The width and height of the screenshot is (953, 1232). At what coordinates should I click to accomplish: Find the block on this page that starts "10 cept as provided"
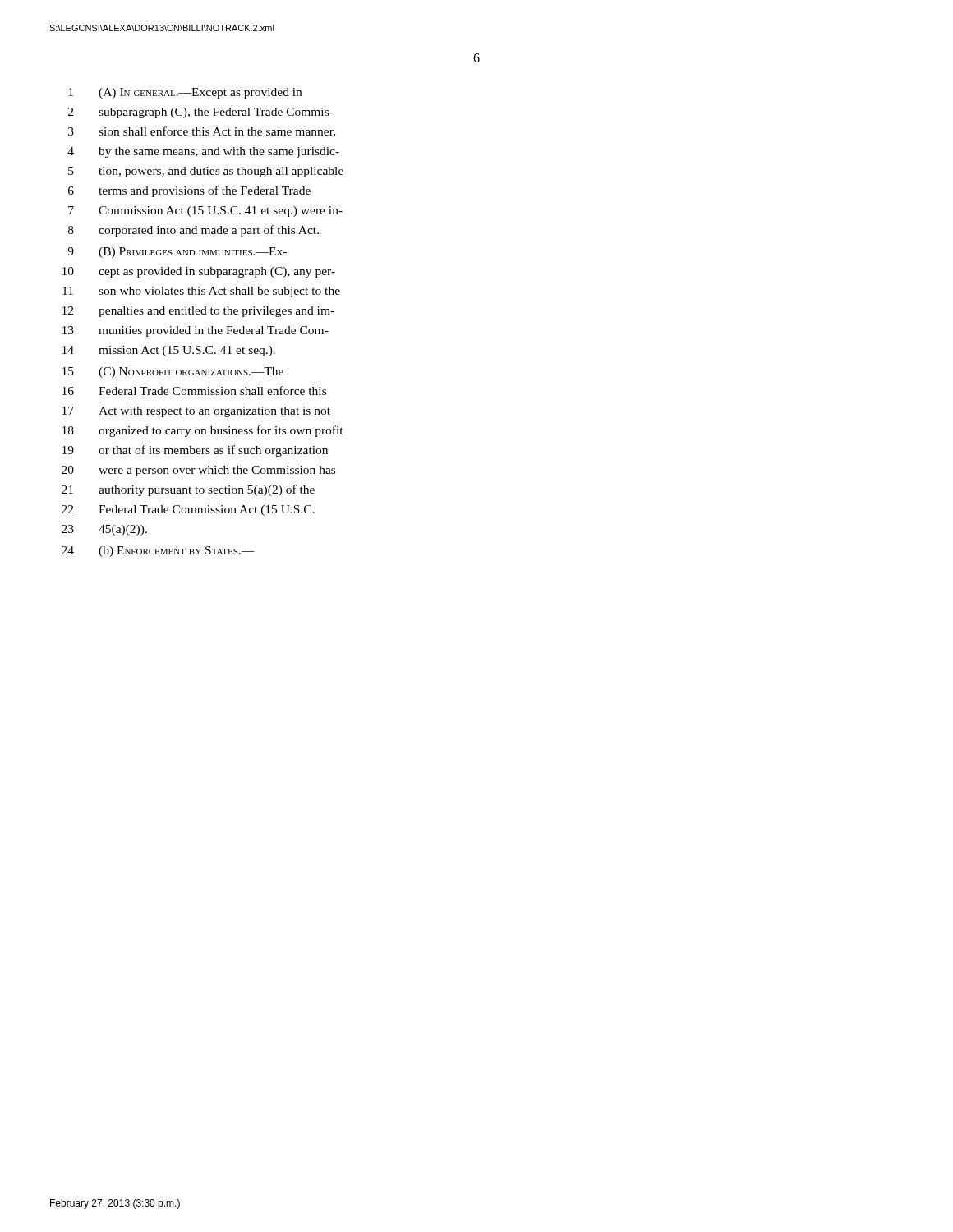point(199,272)
